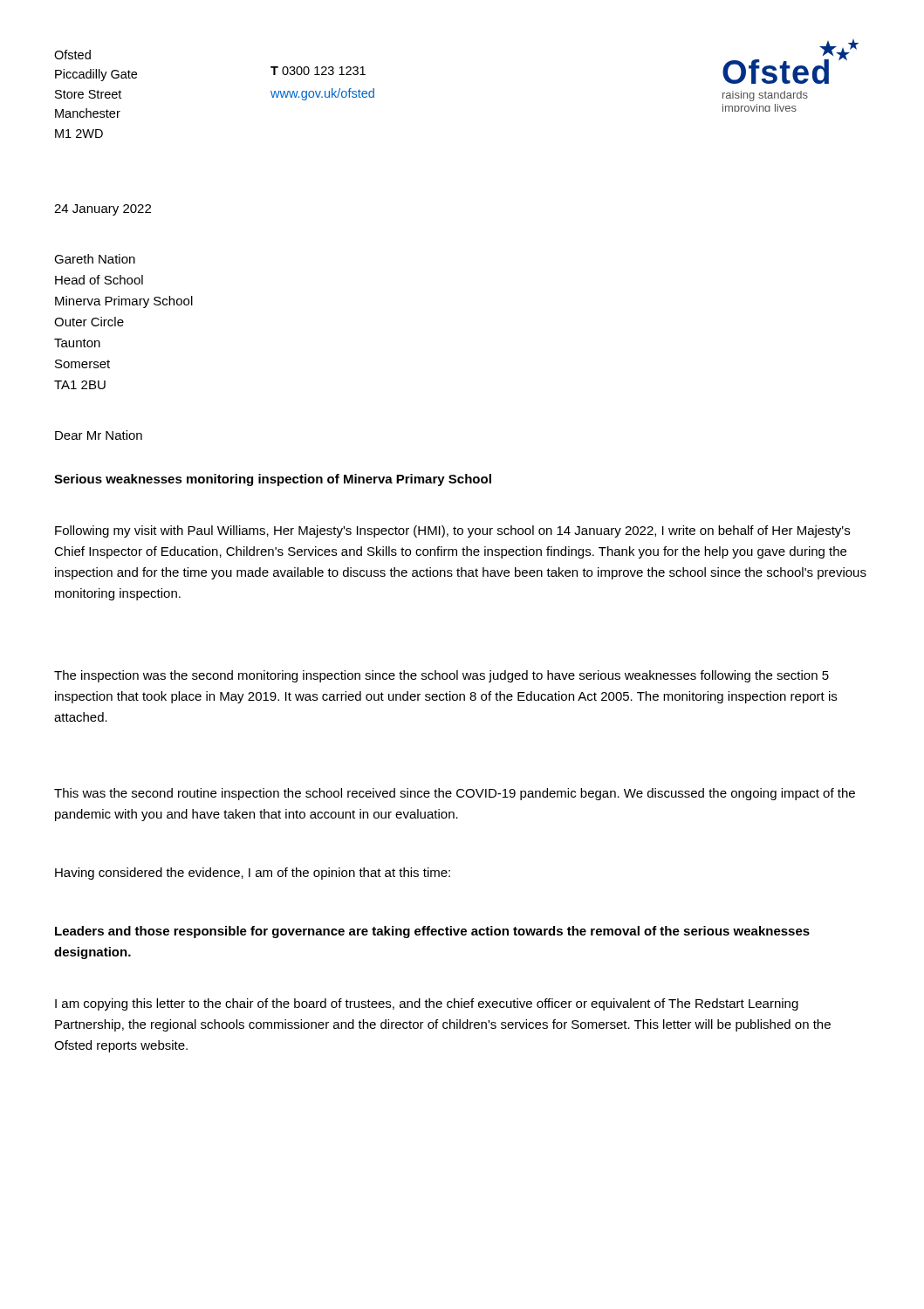Click on the section header that reads "Leaders and those"
This screenshot has height=1309, width=924.
[432, 941]
